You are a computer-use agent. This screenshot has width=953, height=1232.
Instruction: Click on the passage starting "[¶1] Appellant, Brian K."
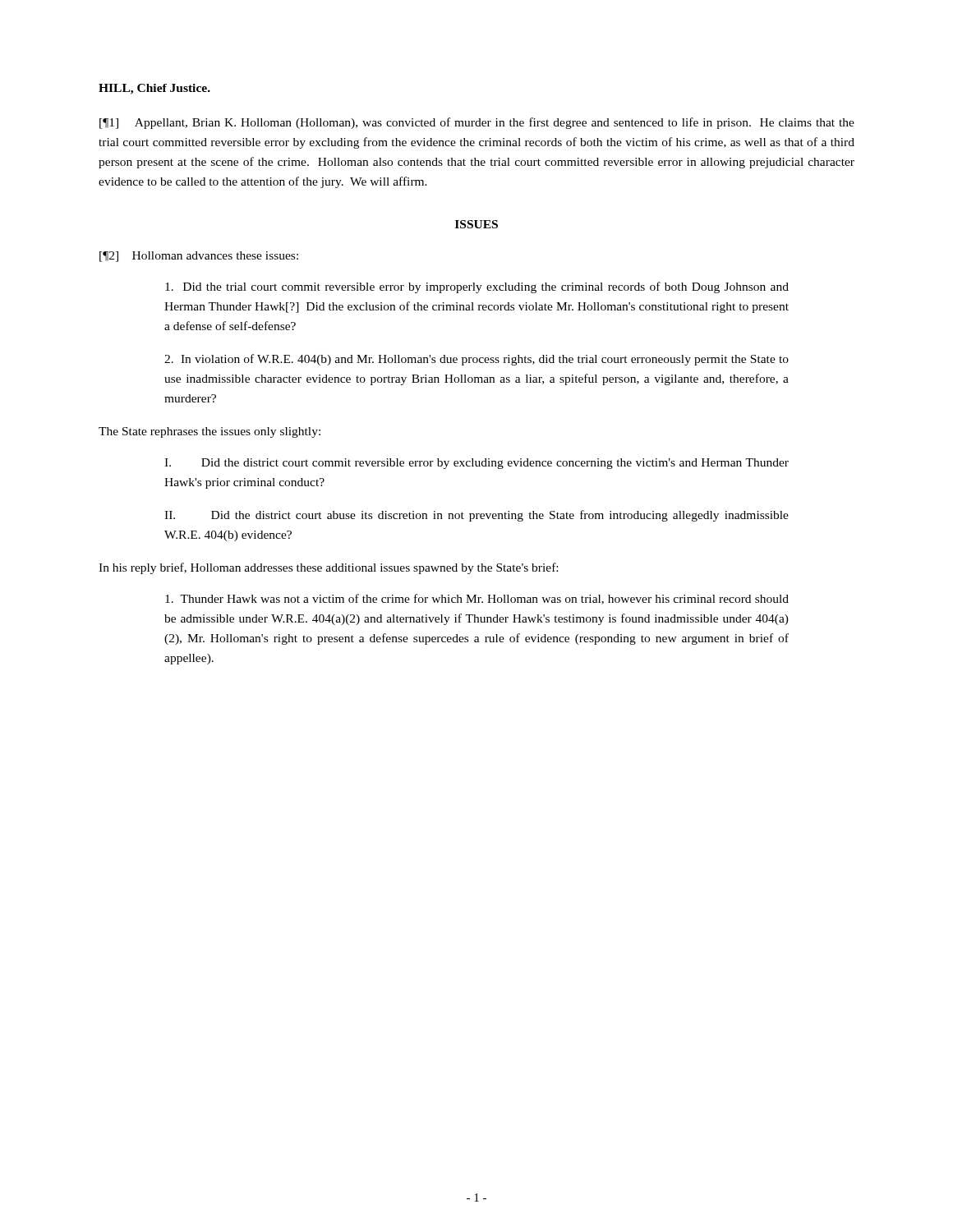click(476, 152)
